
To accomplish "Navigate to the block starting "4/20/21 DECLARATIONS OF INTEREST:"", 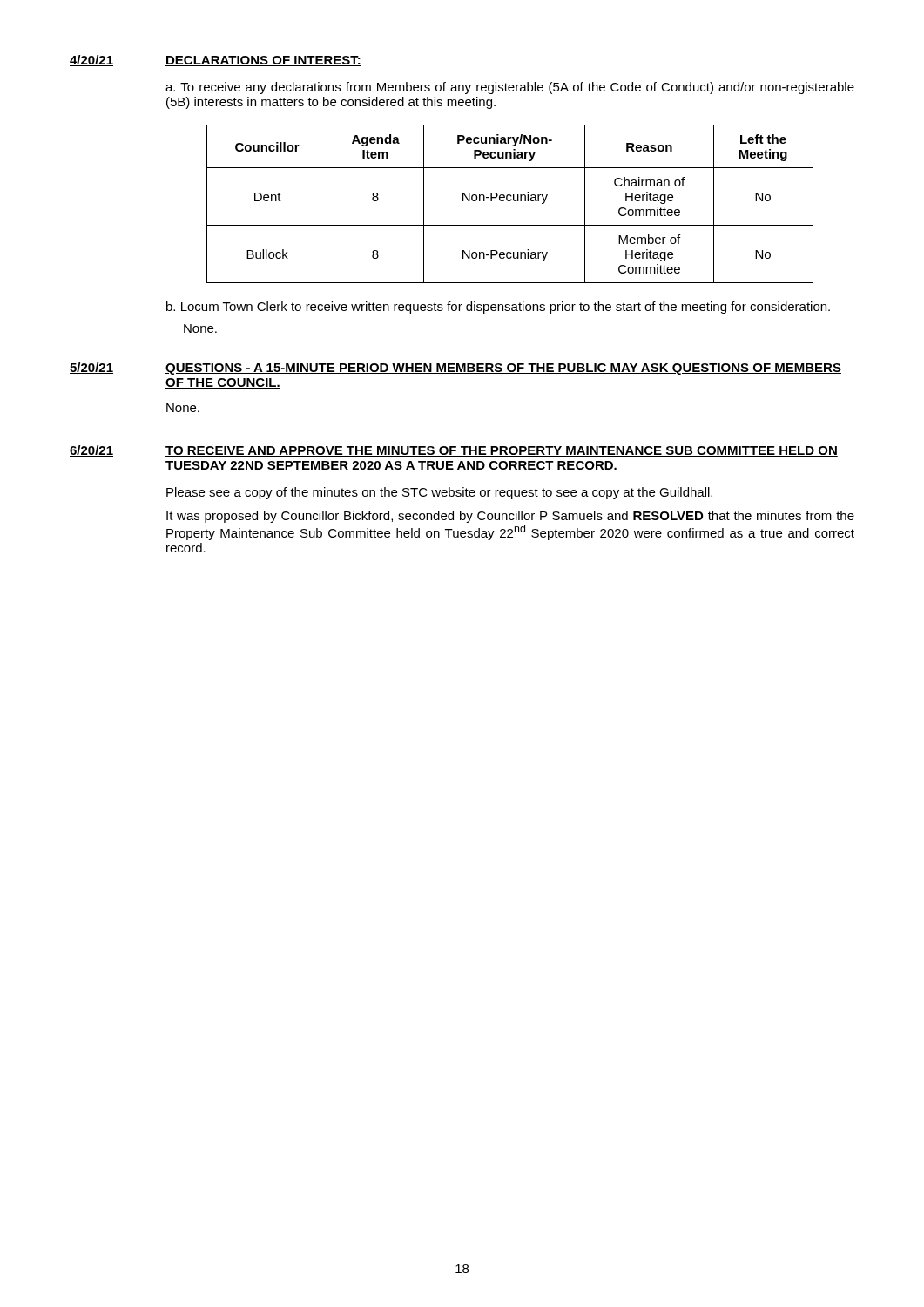I will pyautogui.click(x=216, y=61).
